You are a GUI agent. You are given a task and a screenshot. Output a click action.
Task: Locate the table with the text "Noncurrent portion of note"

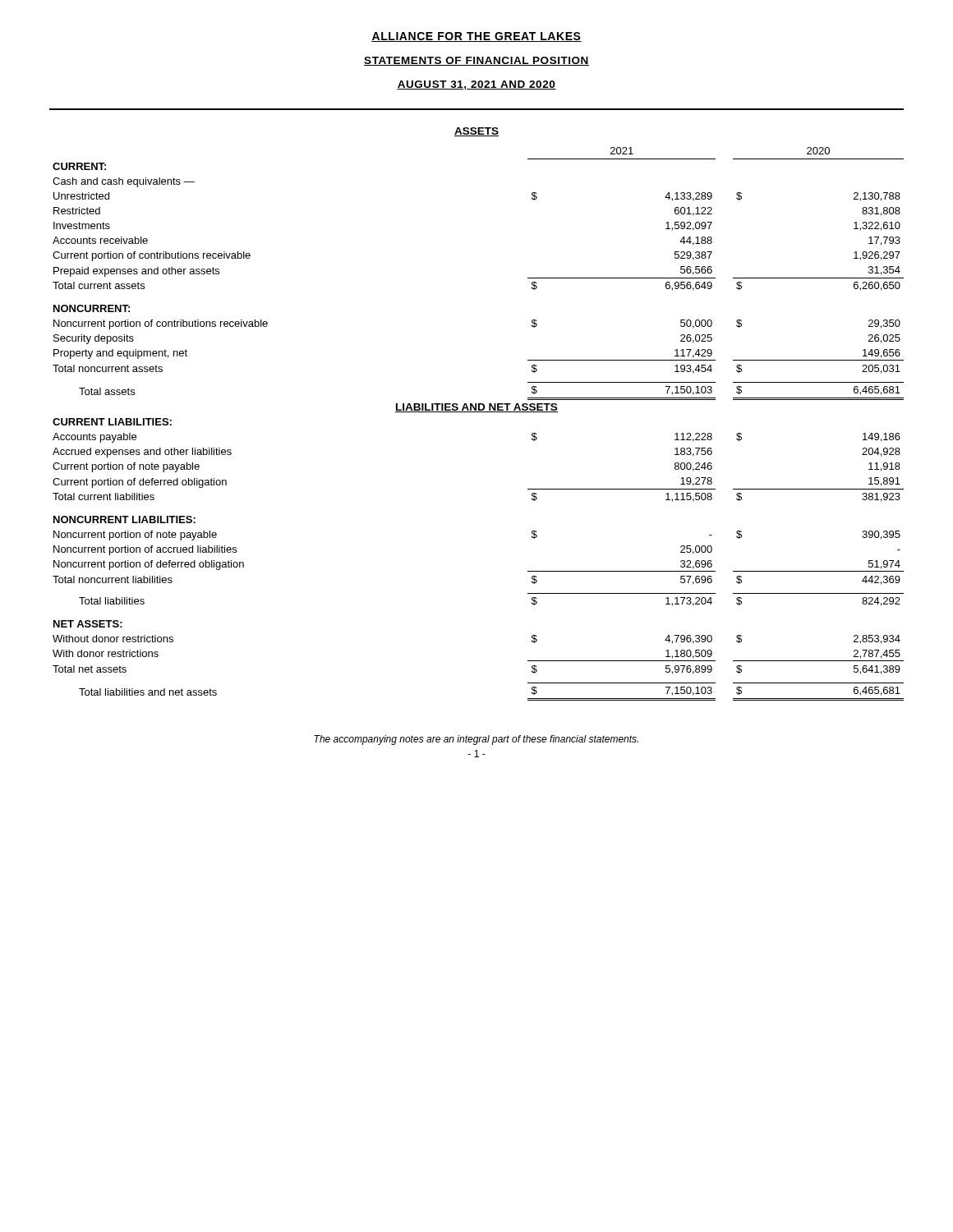[476, 404]
